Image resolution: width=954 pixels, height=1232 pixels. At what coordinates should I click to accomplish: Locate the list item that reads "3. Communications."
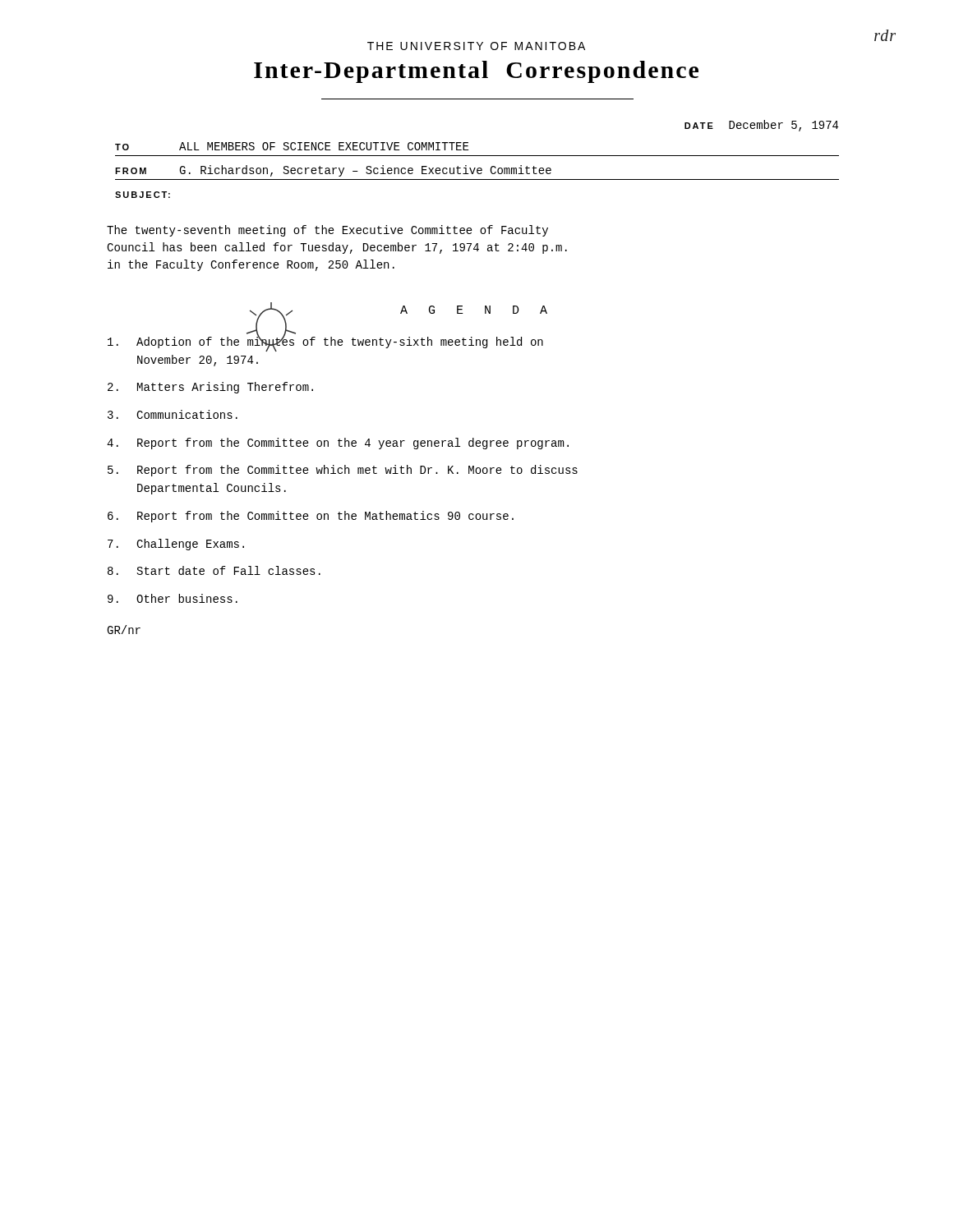173,414
